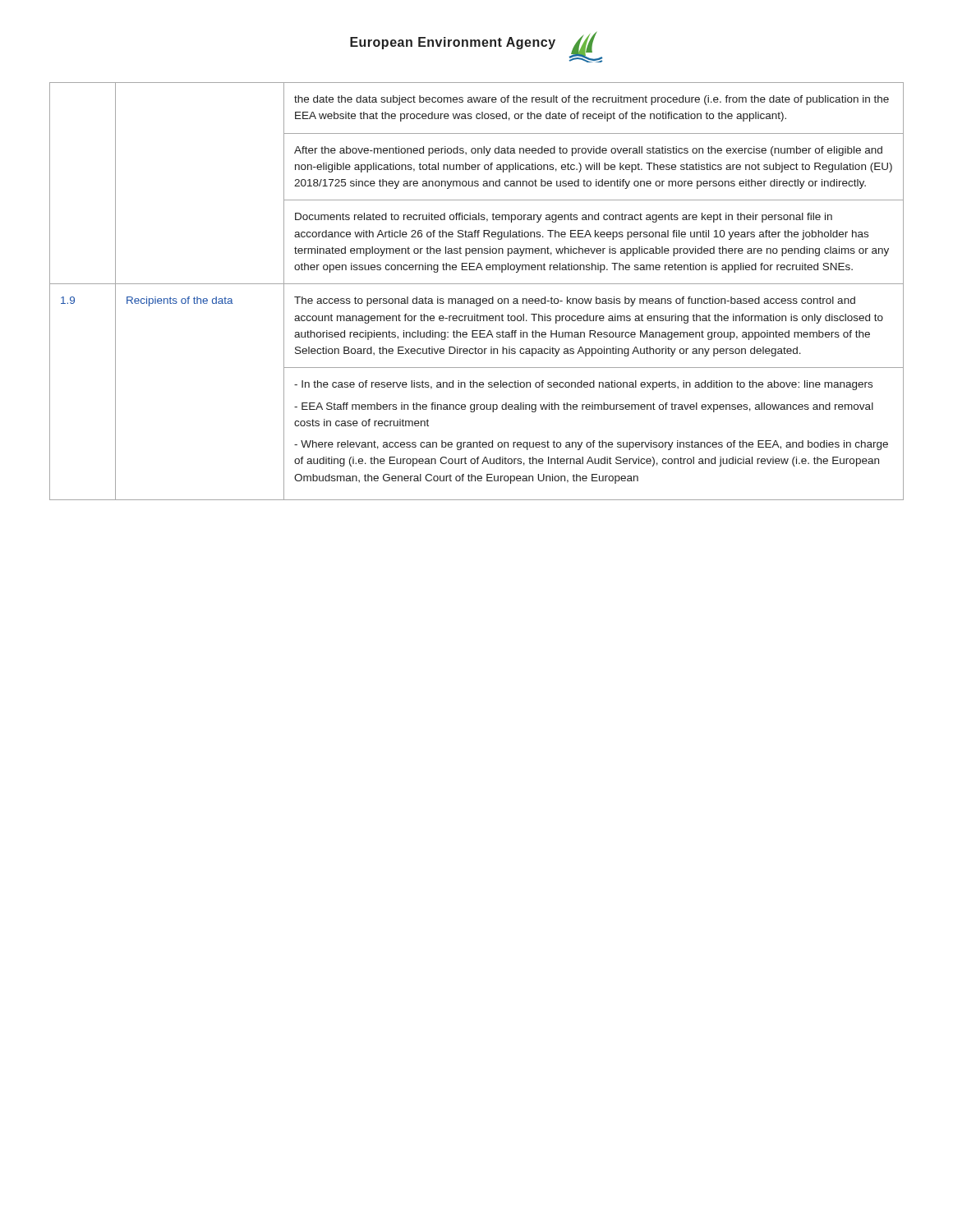Select a table
This screenshot has height=1232, width=953.
tap(476, 291)
